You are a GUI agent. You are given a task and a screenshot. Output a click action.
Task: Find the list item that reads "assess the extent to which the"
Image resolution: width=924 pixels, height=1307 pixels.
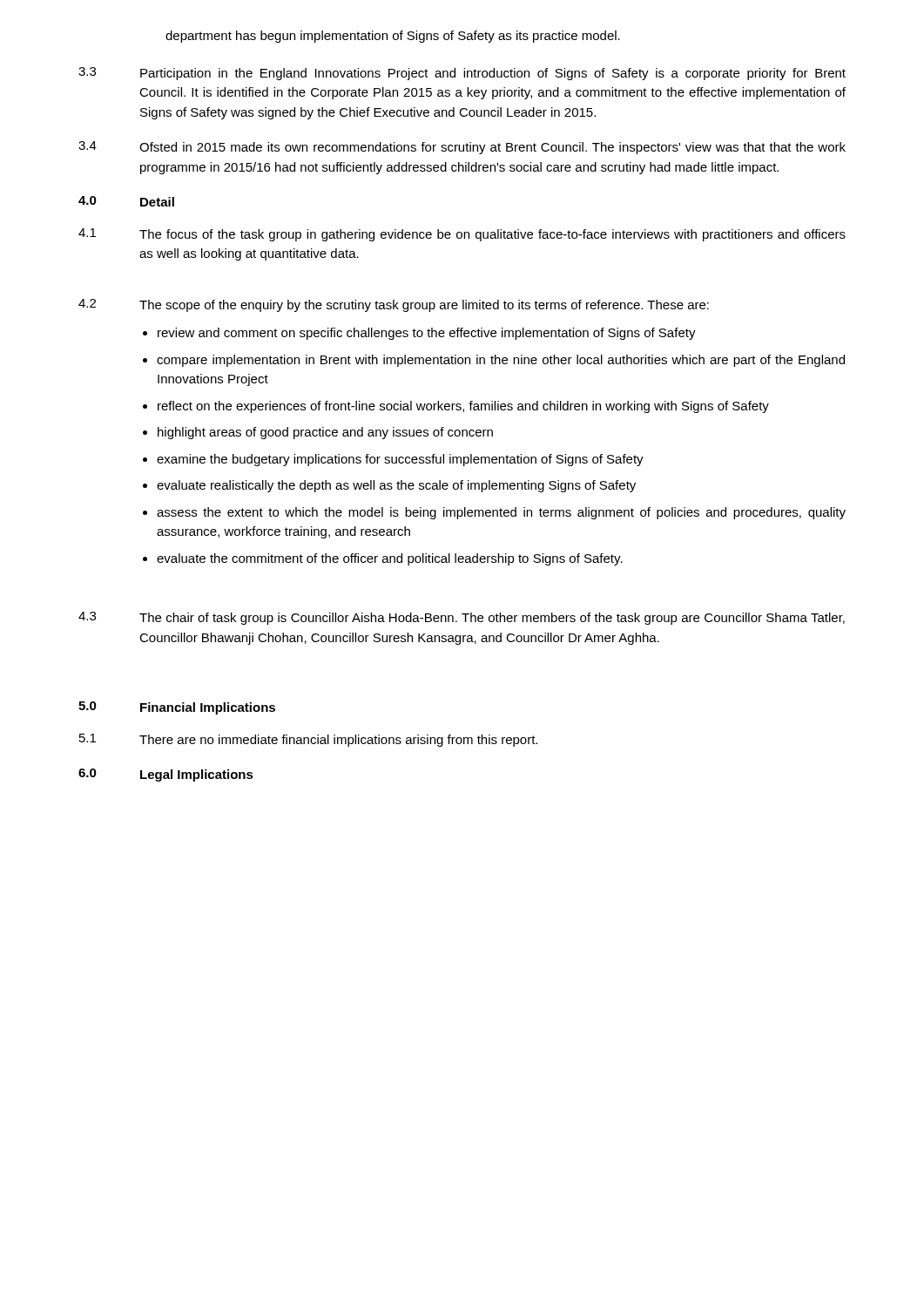501,521
